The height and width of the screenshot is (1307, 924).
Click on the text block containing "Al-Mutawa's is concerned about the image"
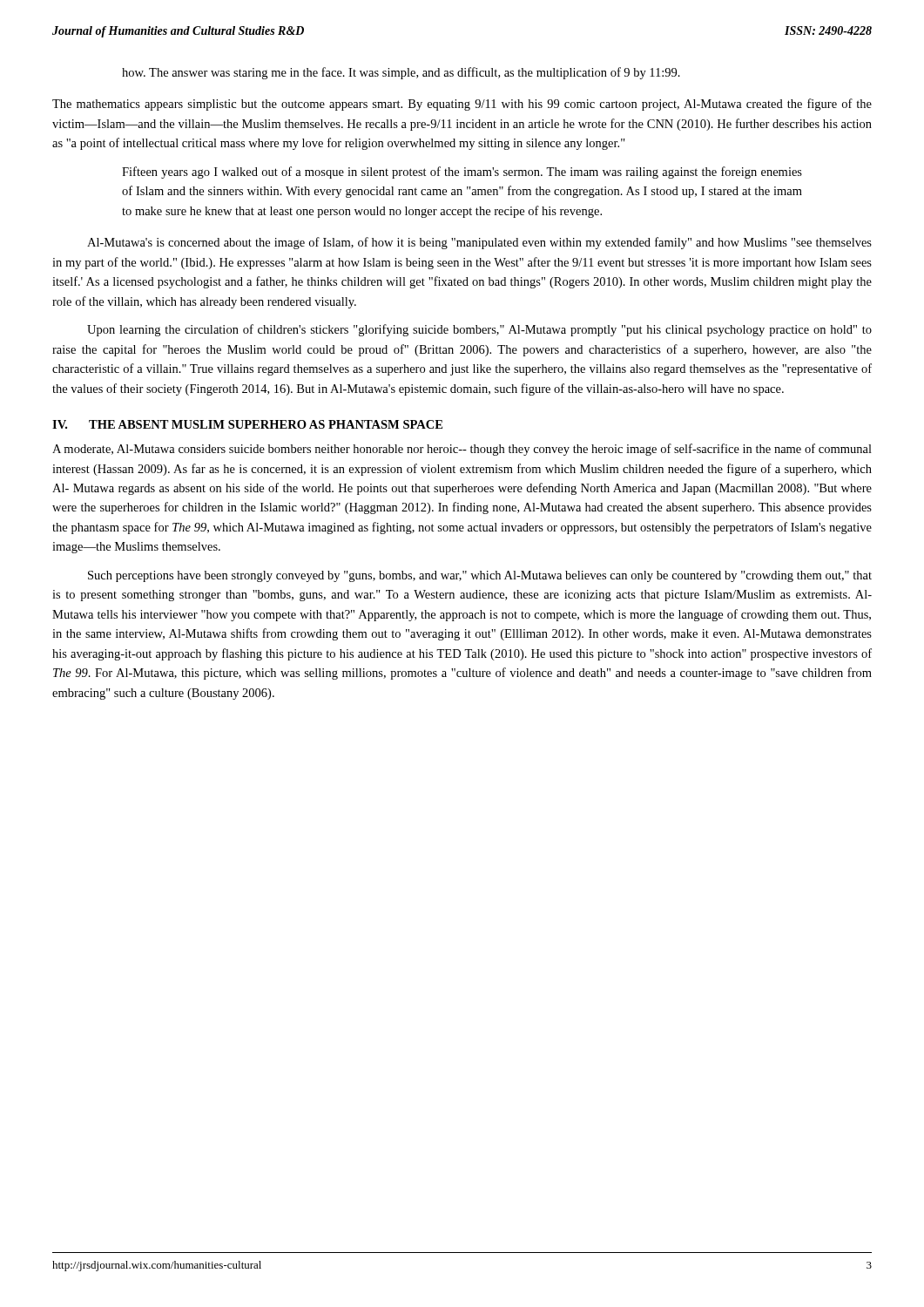click(462, 272)
